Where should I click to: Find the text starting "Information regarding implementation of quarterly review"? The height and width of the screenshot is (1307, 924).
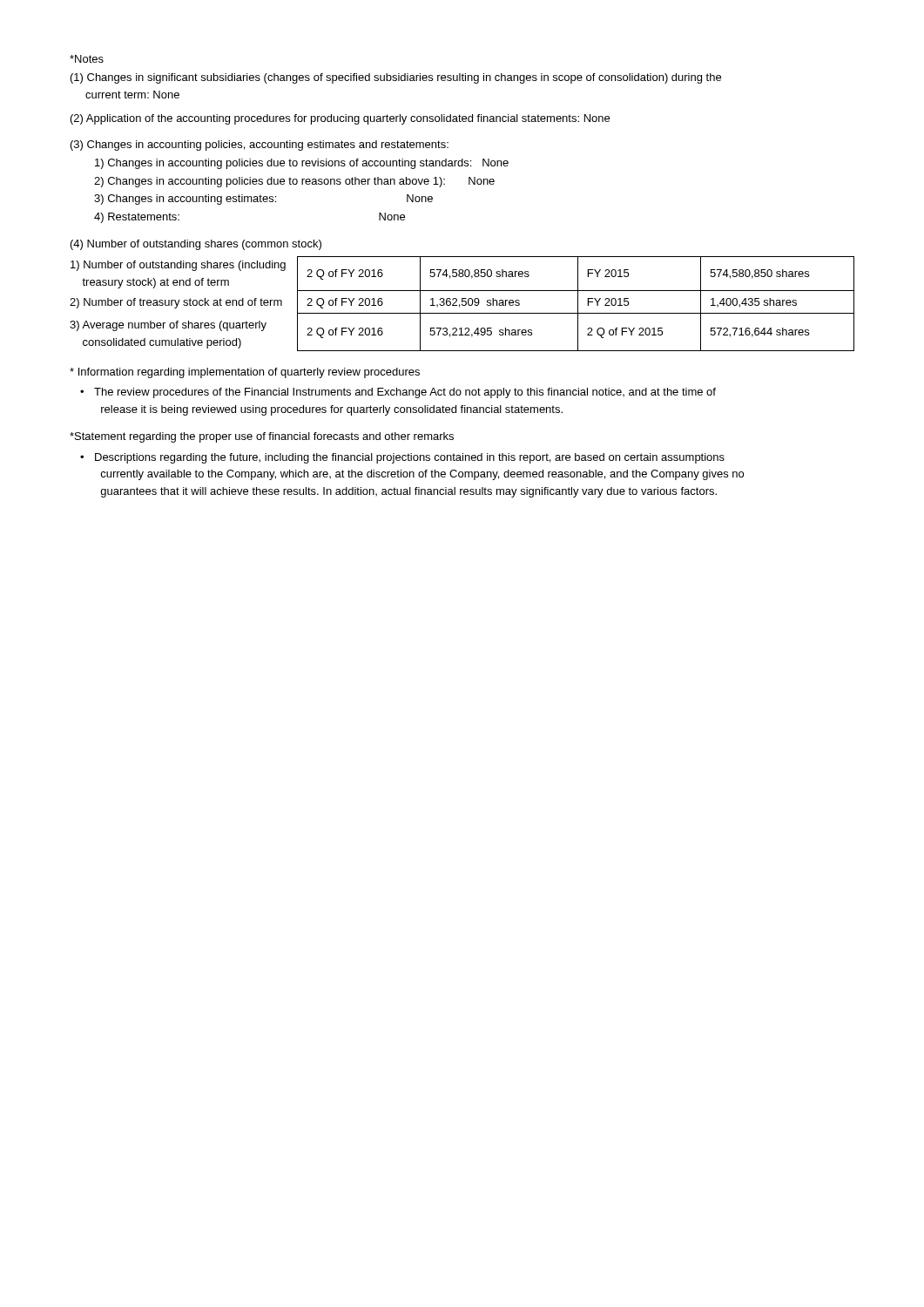click(245, 371)
